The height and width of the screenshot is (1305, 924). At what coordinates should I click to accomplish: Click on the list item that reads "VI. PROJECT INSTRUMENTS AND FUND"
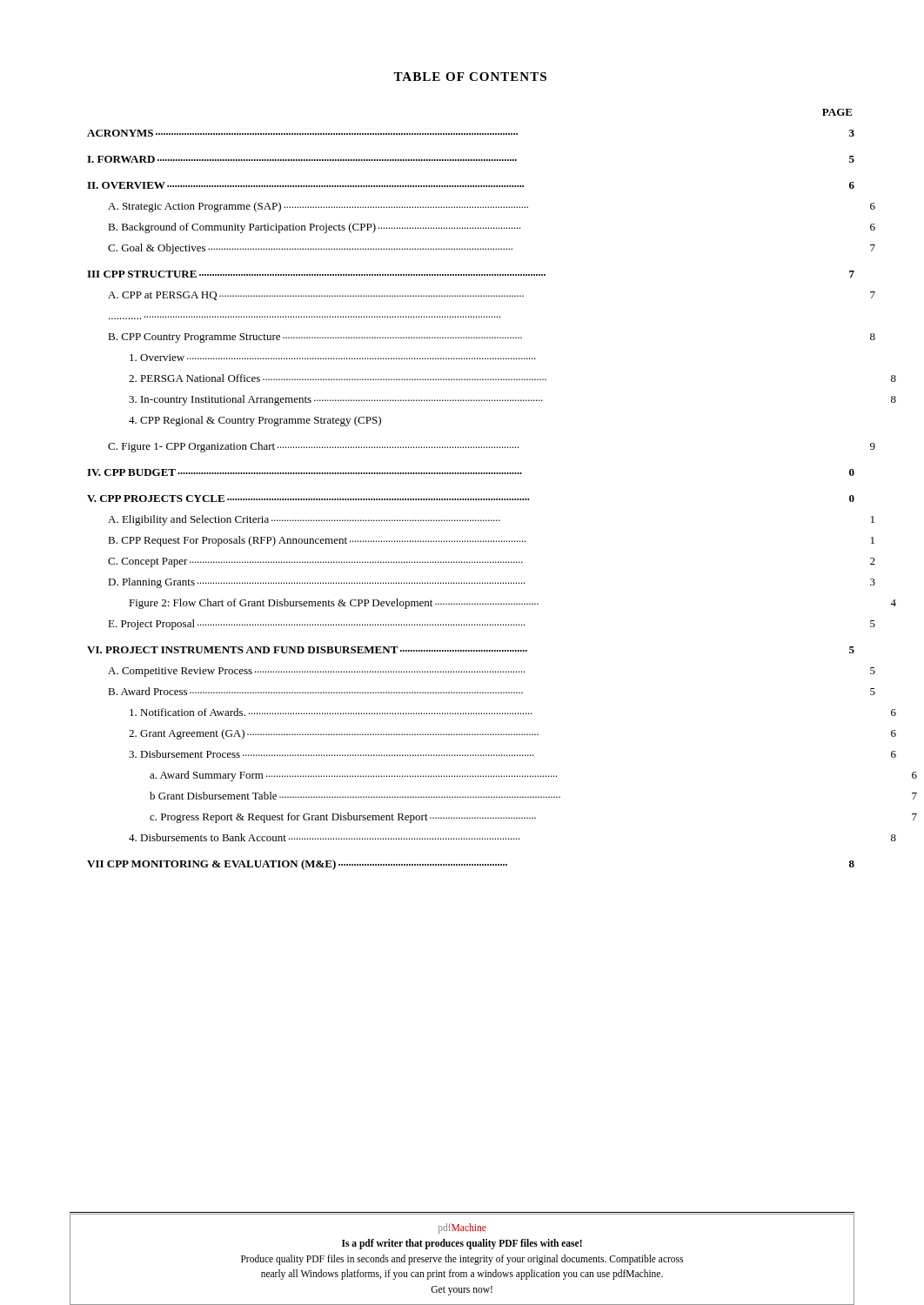(x=471, y=649)
